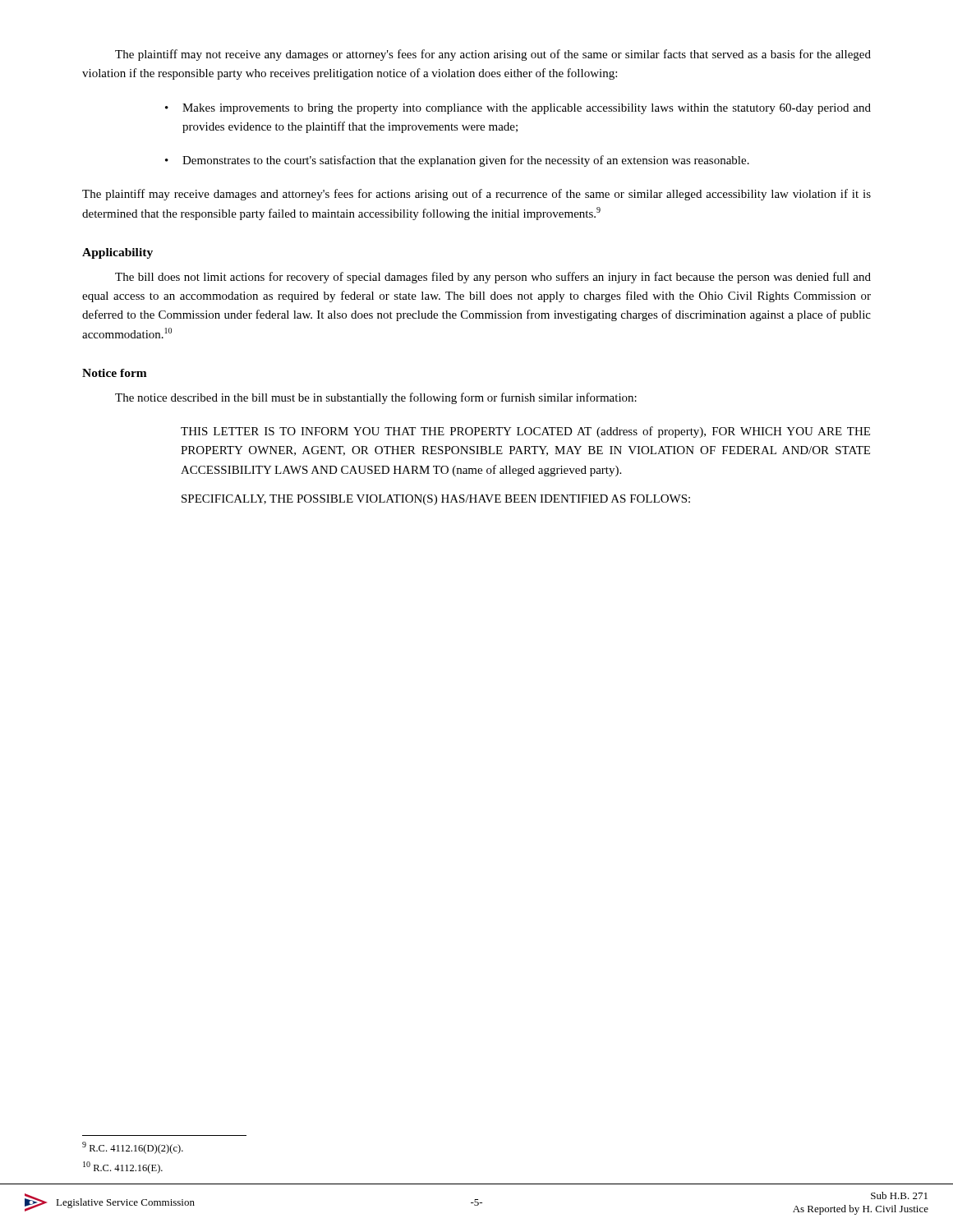Find the block on this page that starts "The notice described in the bill must be"
This screenshot has width=953, height=1232.
[376, 397]
